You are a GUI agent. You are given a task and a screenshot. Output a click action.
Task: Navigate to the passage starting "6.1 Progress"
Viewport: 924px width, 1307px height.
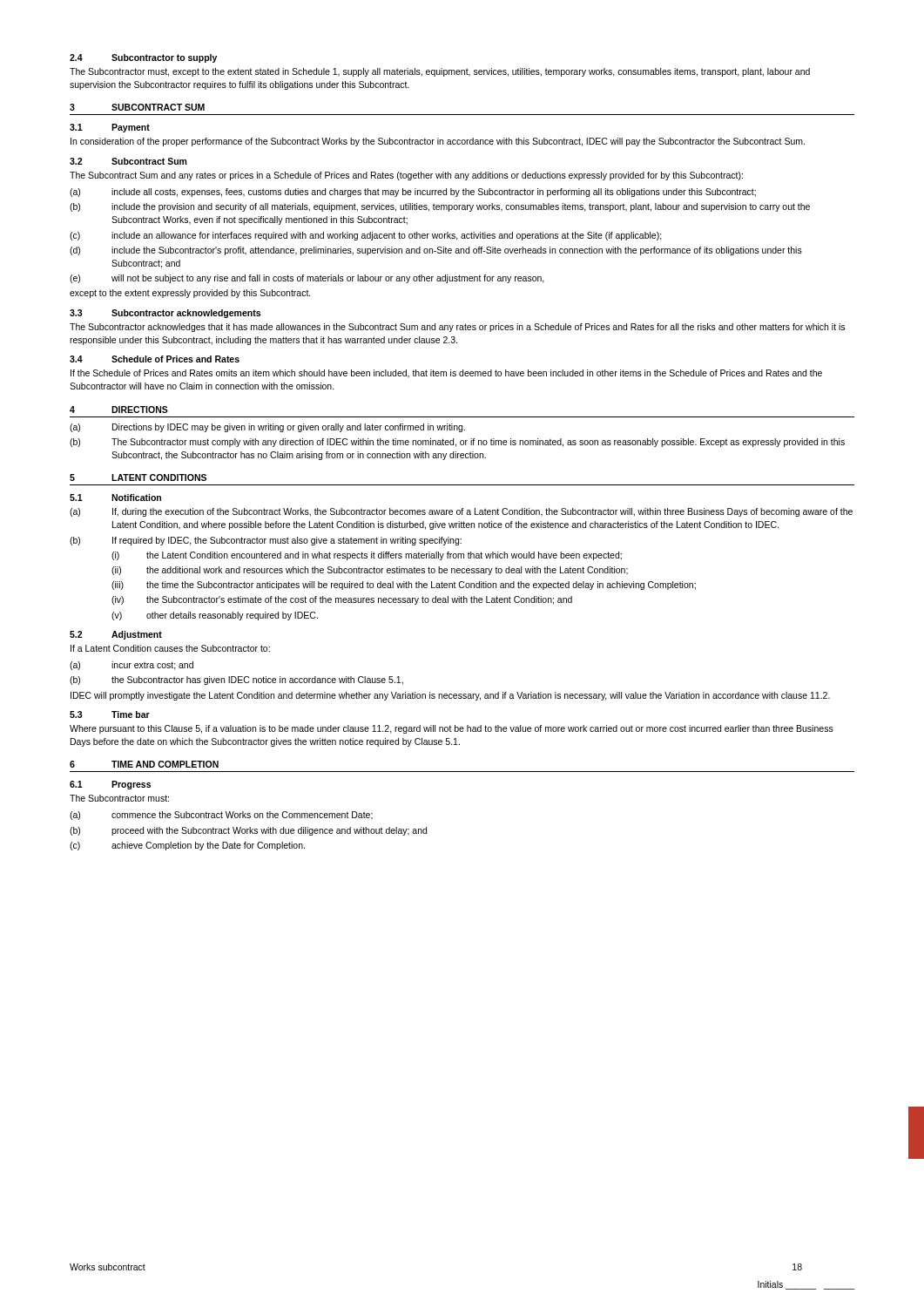pos(110,784)
